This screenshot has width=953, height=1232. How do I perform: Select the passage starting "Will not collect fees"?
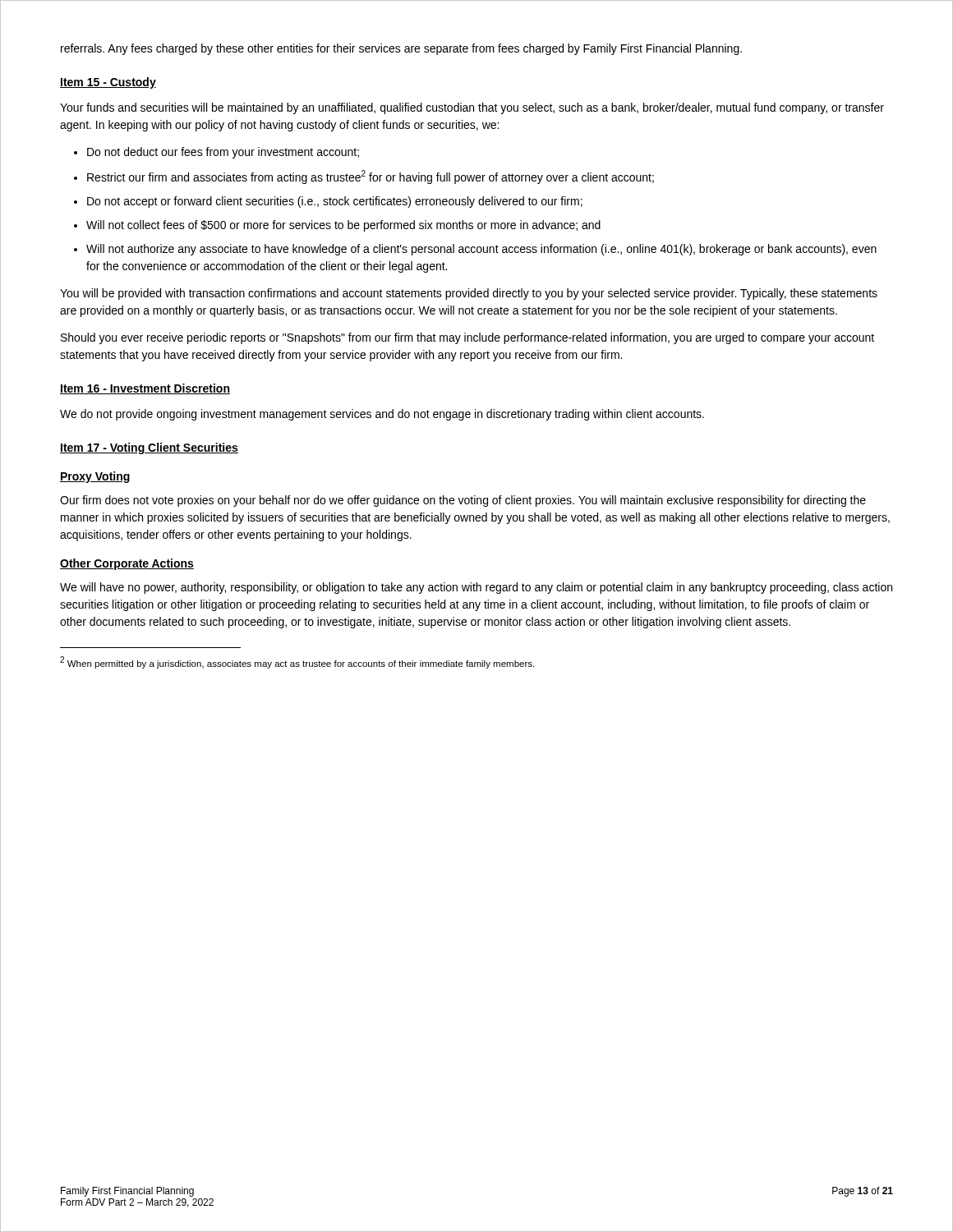[x=344, y=225]
